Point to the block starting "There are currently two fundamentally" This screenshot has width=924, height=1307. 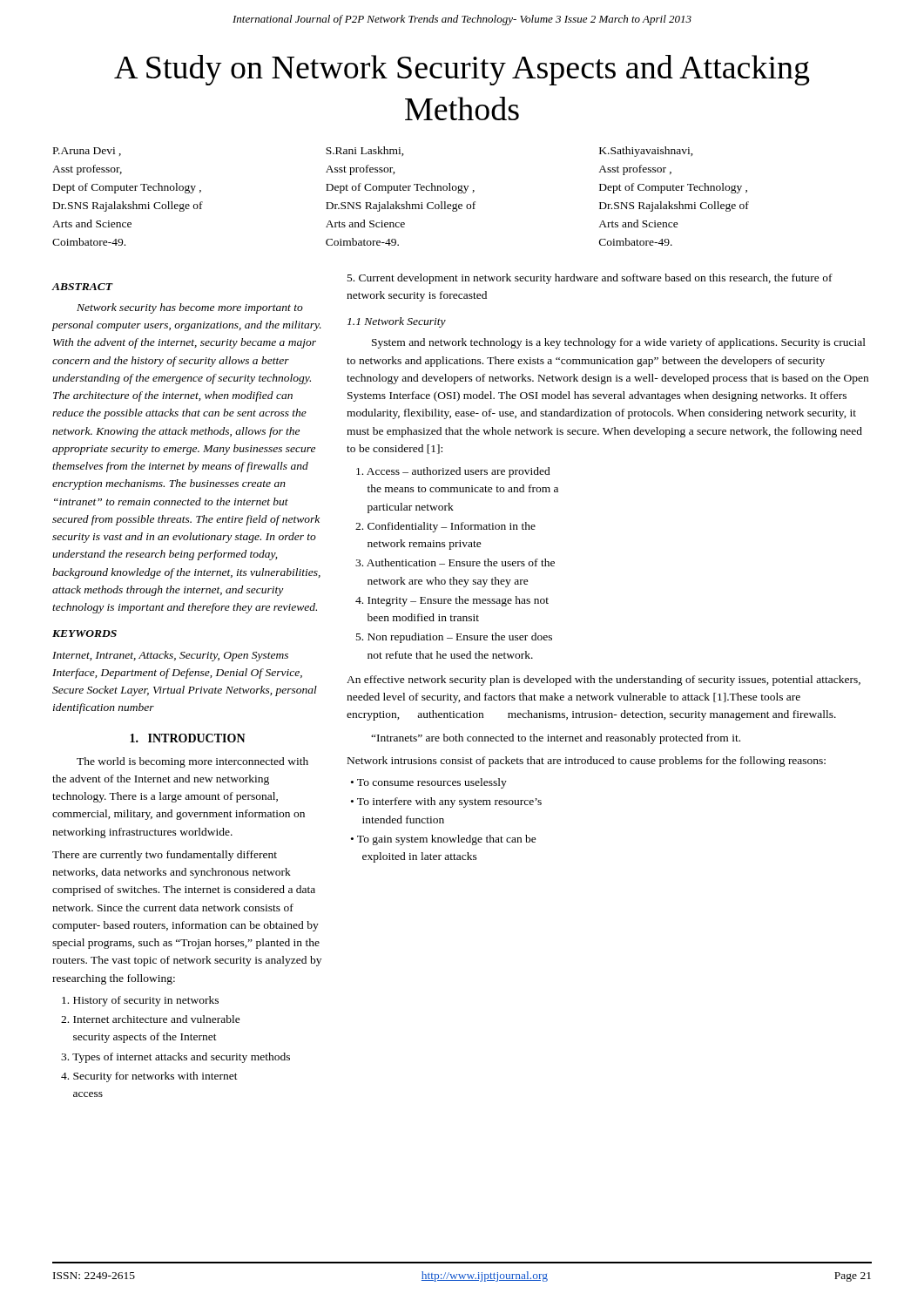coord(187,916)
